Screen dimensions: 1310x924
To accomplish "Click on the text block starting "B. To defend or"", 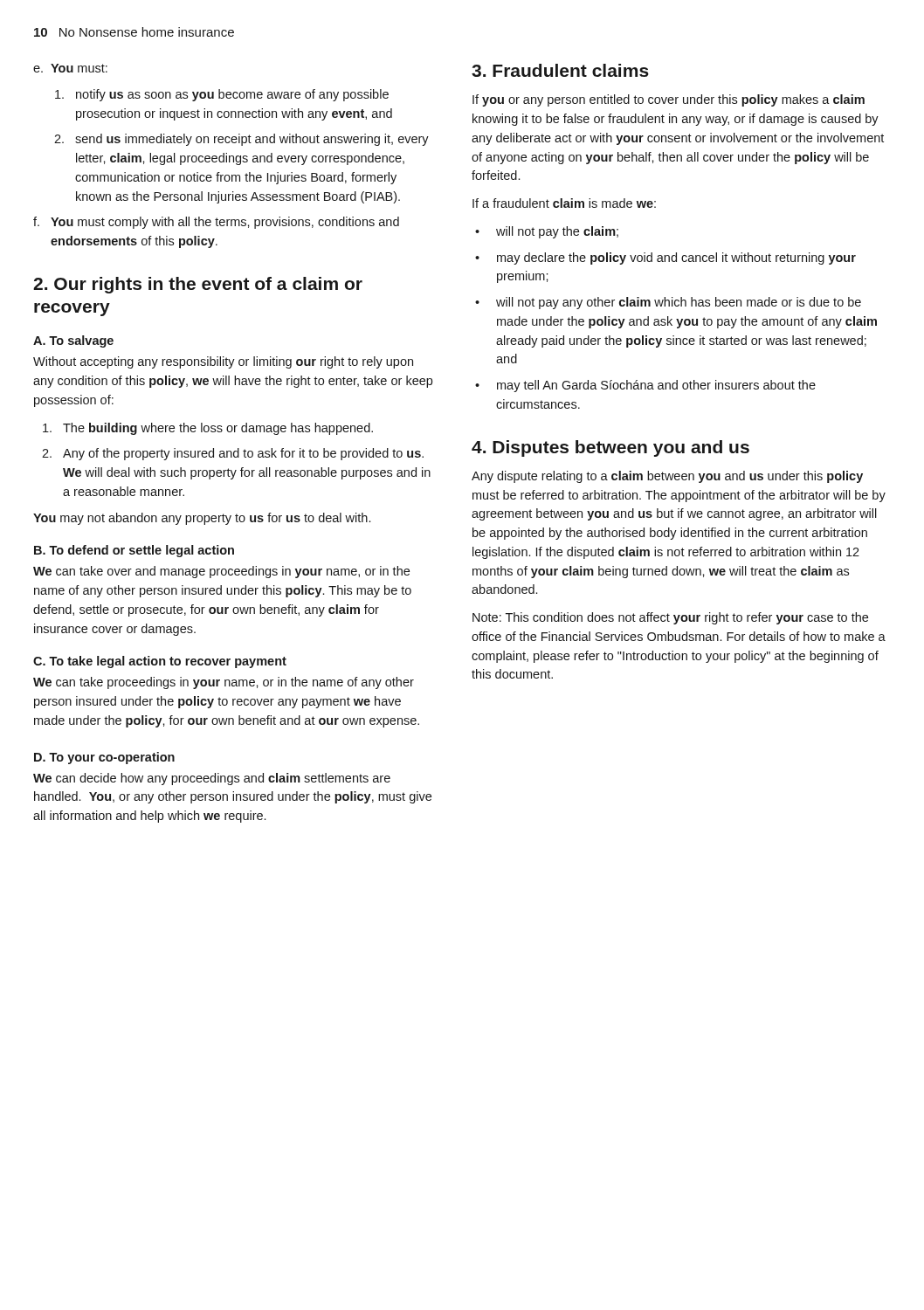I will [x=134, y=550].
